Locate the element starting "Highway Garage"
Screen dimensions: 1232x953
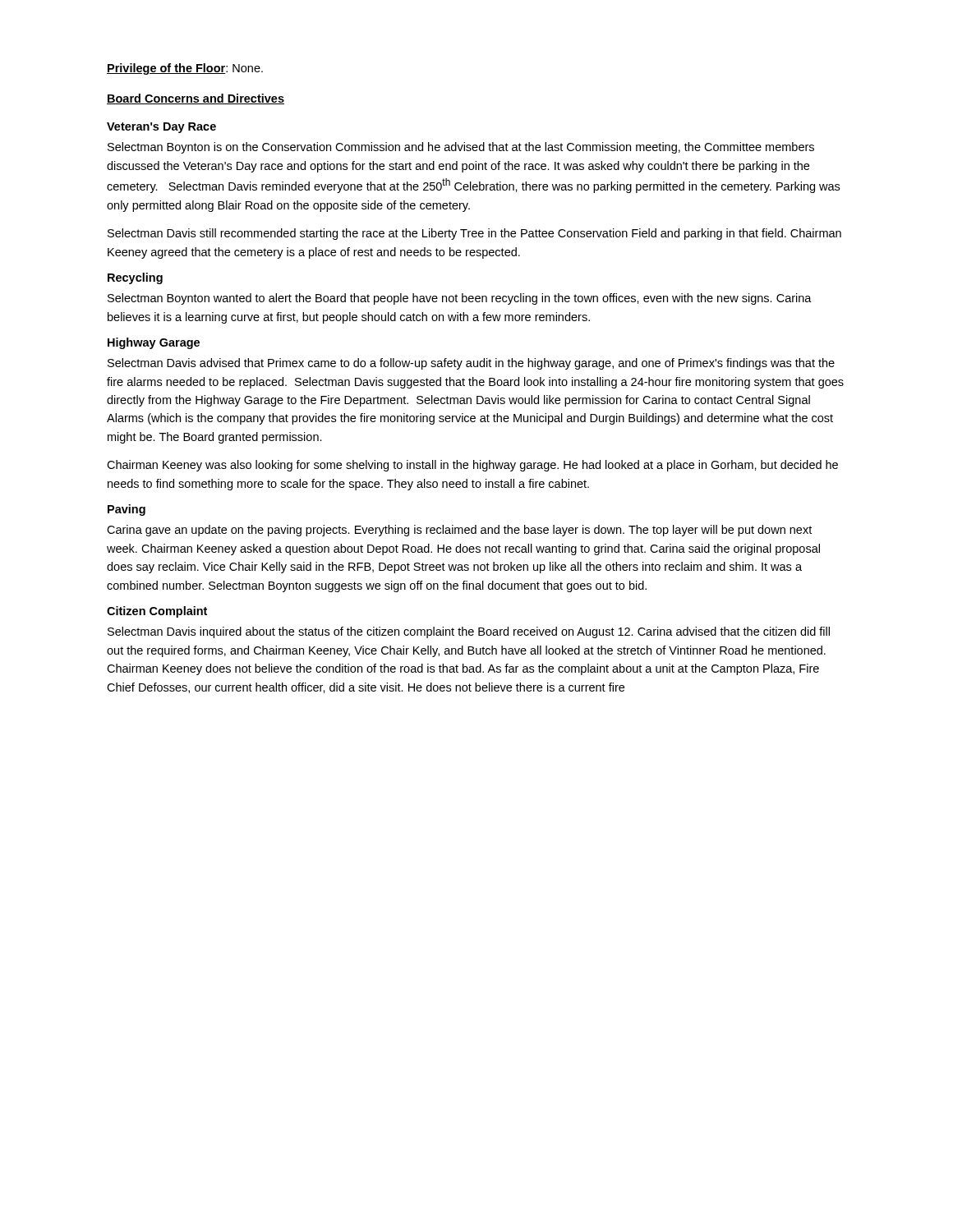(x=153, y=343)
